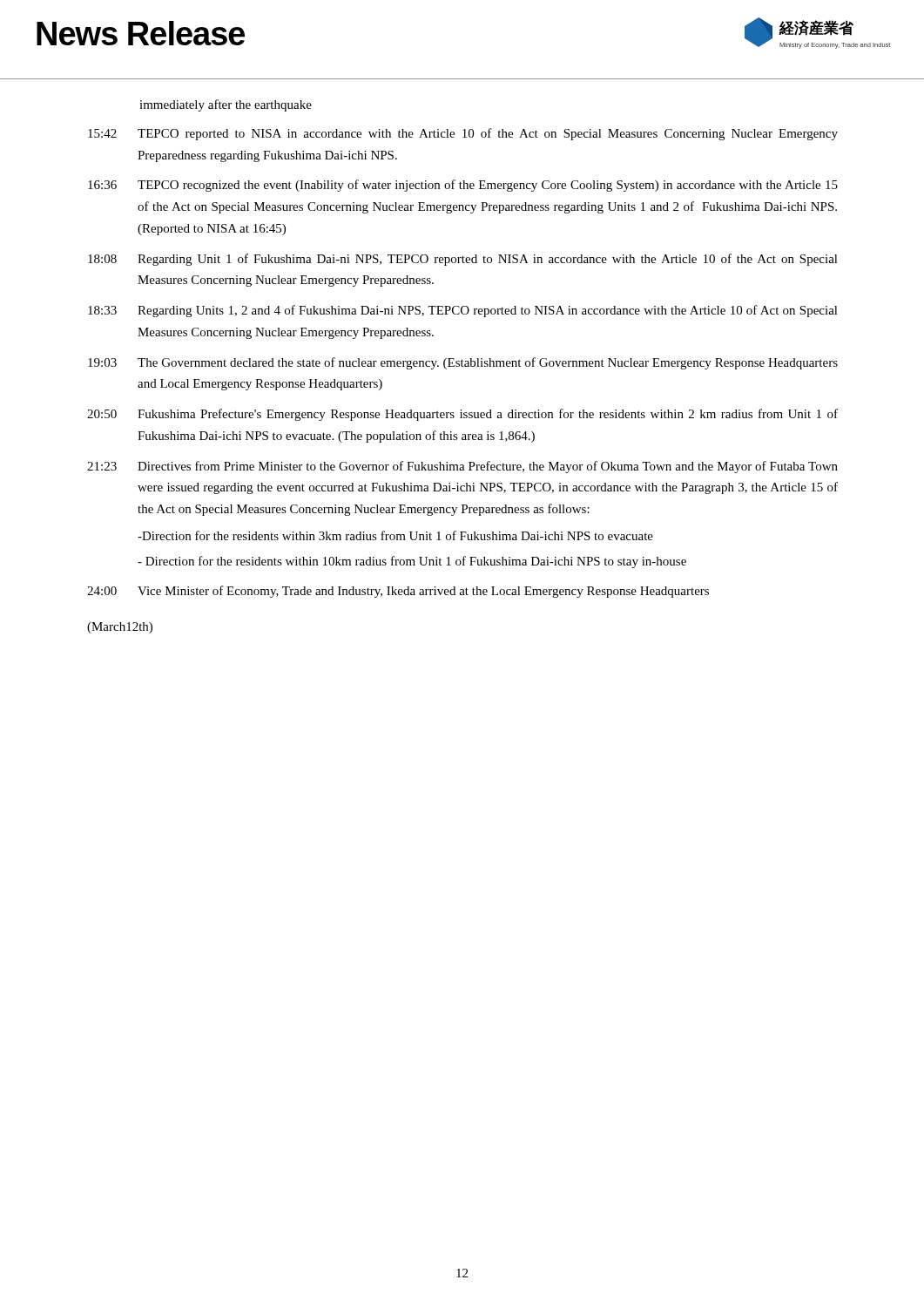Click on the region starting "24:00 Vice Minister of Economy, Trade and"
Viewport: 924px width, 1307px height.
pyautogui.click(x=398, y=591)
